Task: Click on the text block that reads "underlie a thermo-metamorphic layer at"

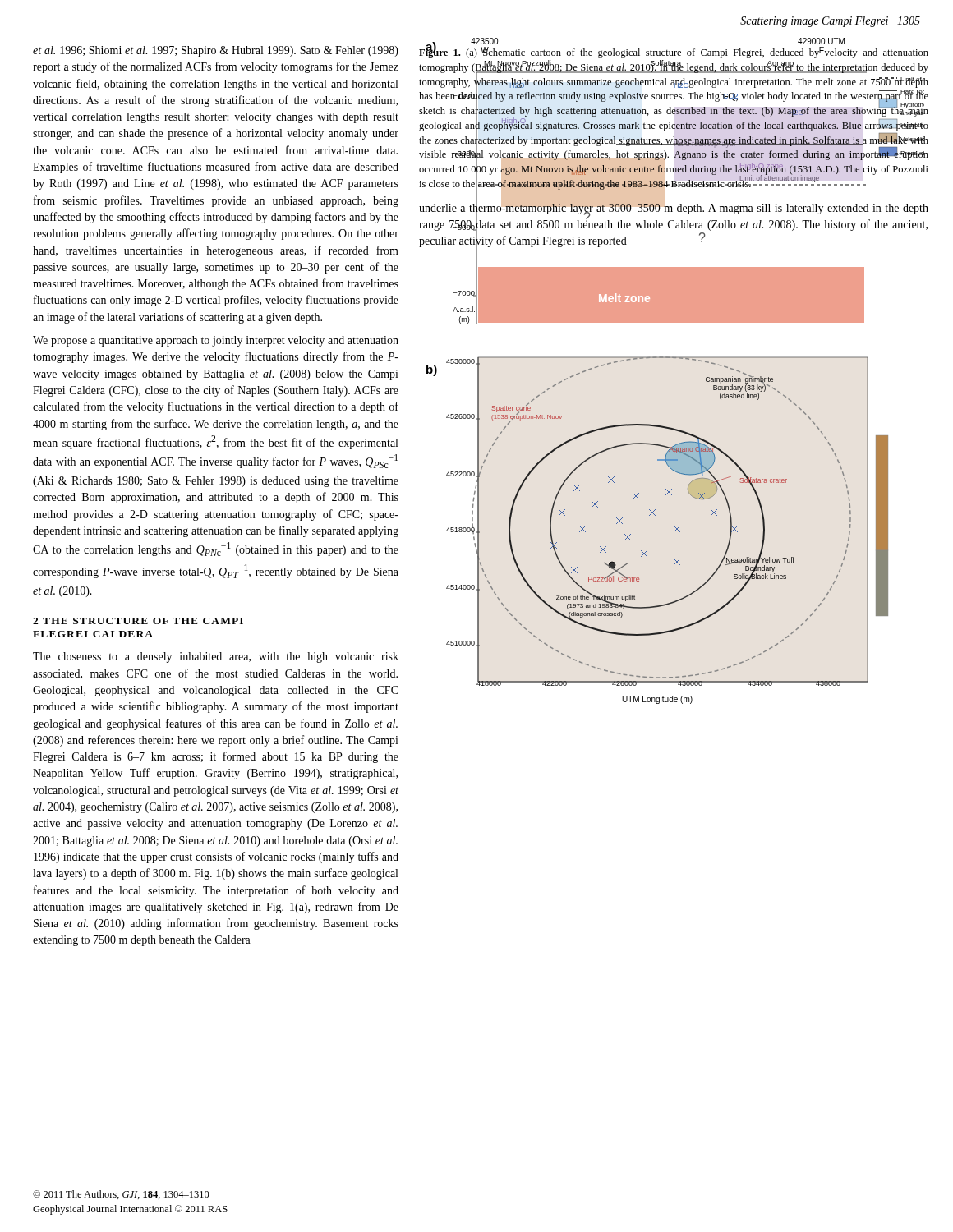Action: 674,225
